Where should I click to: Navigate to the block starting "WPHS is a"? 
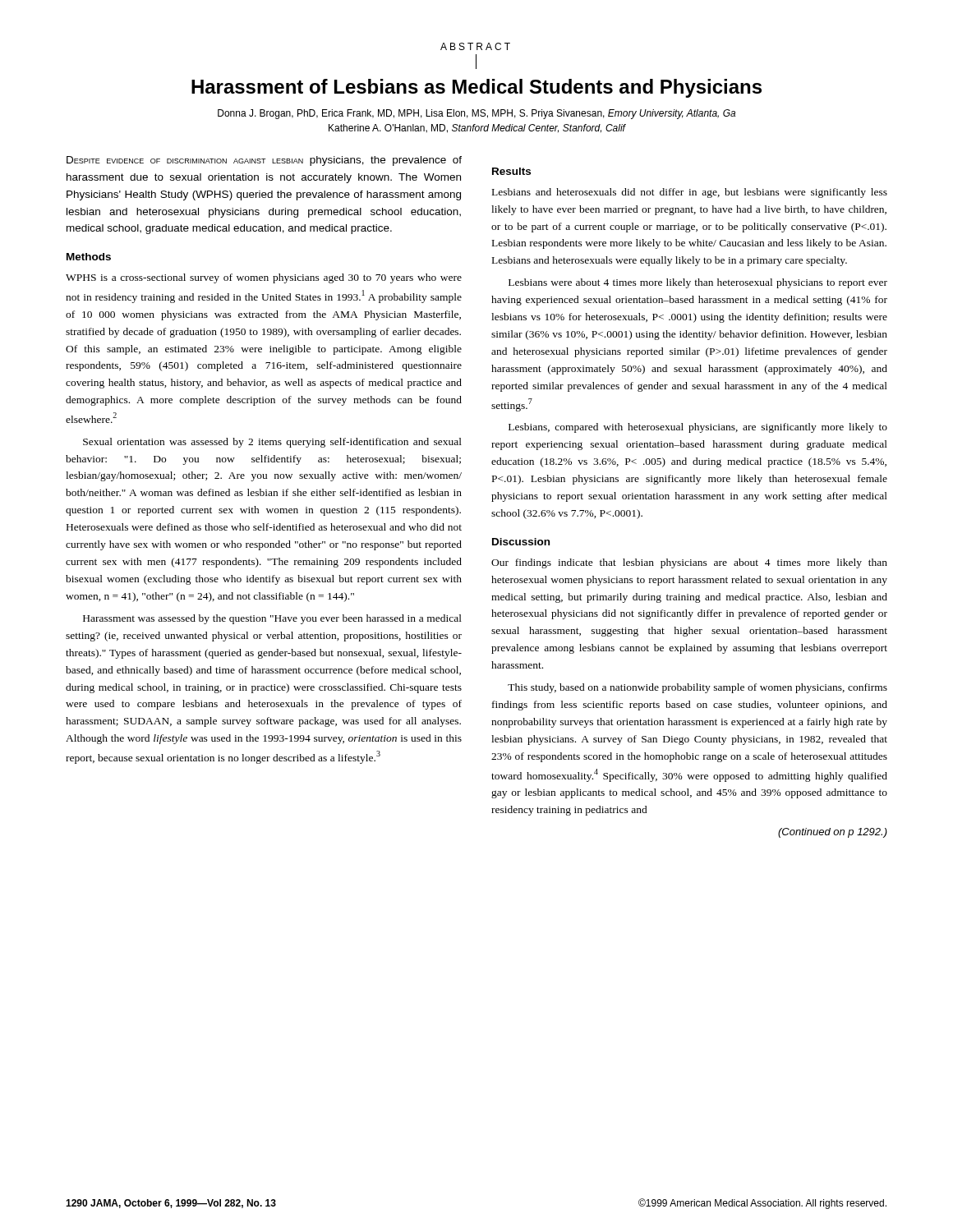click(x=264, y=518)
